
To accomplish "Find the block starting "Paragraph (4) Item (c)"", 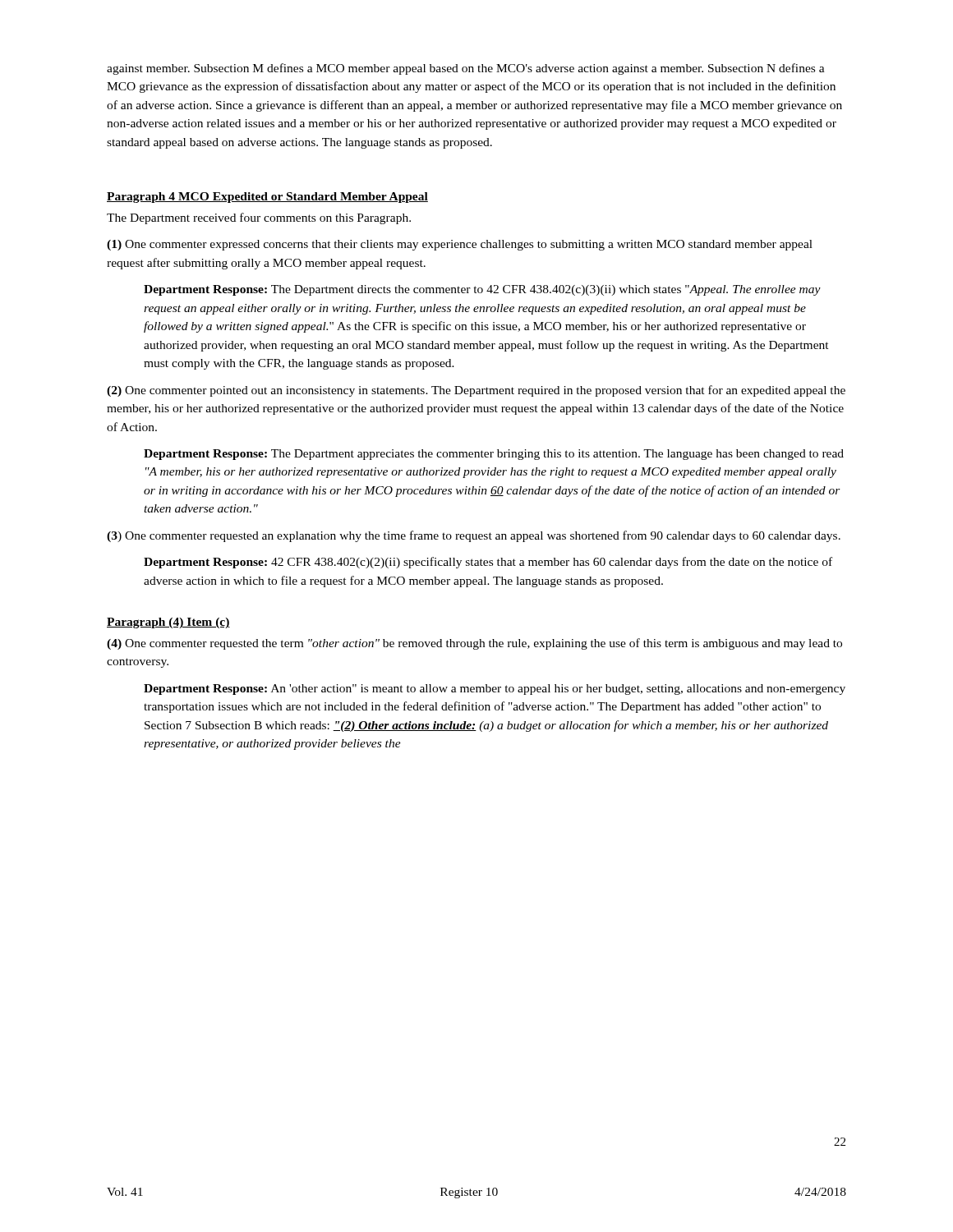I will pyautogui.click(x=168, y=622).
